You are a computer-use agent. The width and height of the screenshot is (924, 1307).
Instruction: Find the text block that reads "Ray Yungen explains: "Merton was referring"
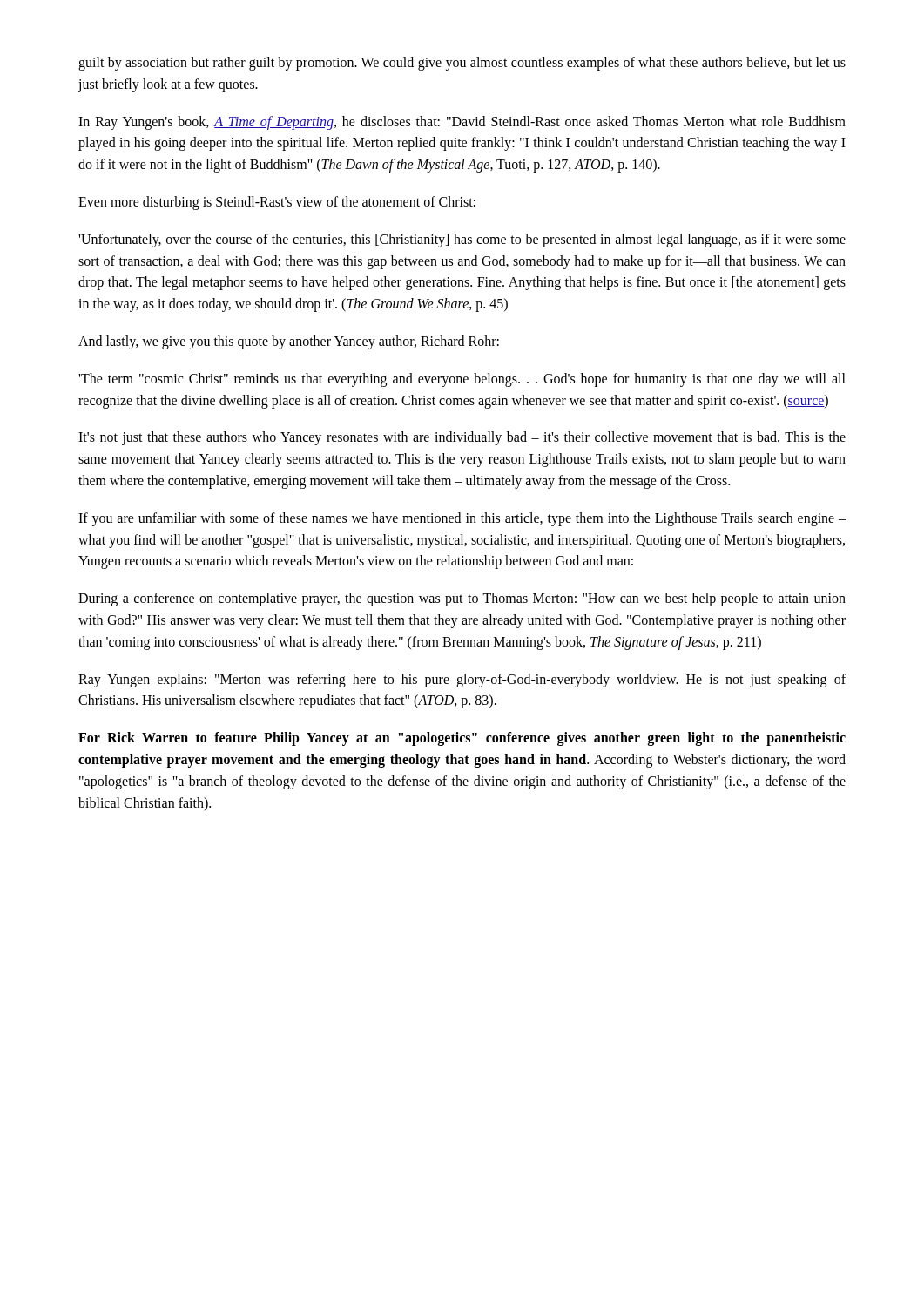click(x=462, y=690)
